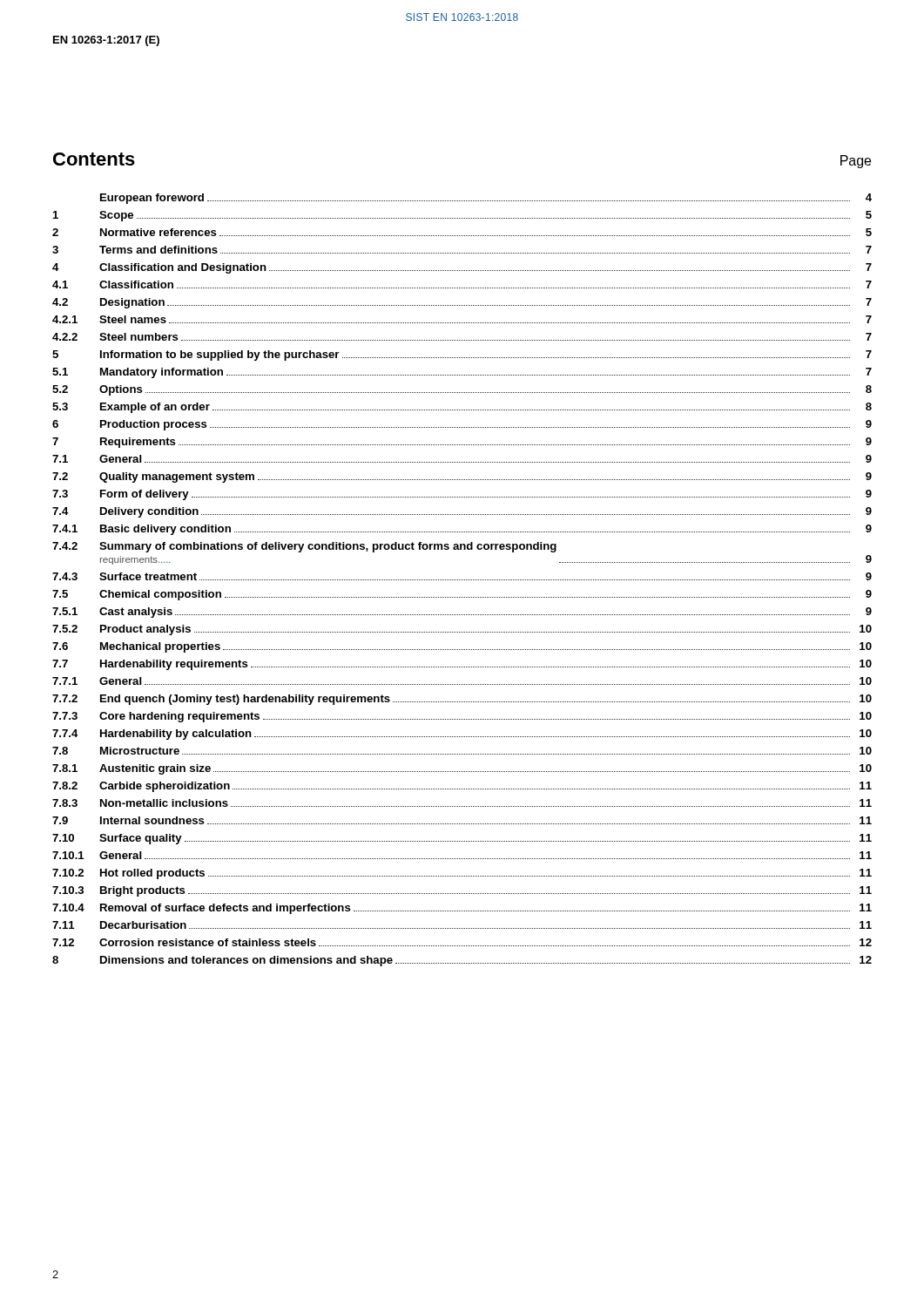The height and width of the screenshot is (1307, 924).
Task: Find the list item containing "2 Normative references 5"
Action: point(462,232)
